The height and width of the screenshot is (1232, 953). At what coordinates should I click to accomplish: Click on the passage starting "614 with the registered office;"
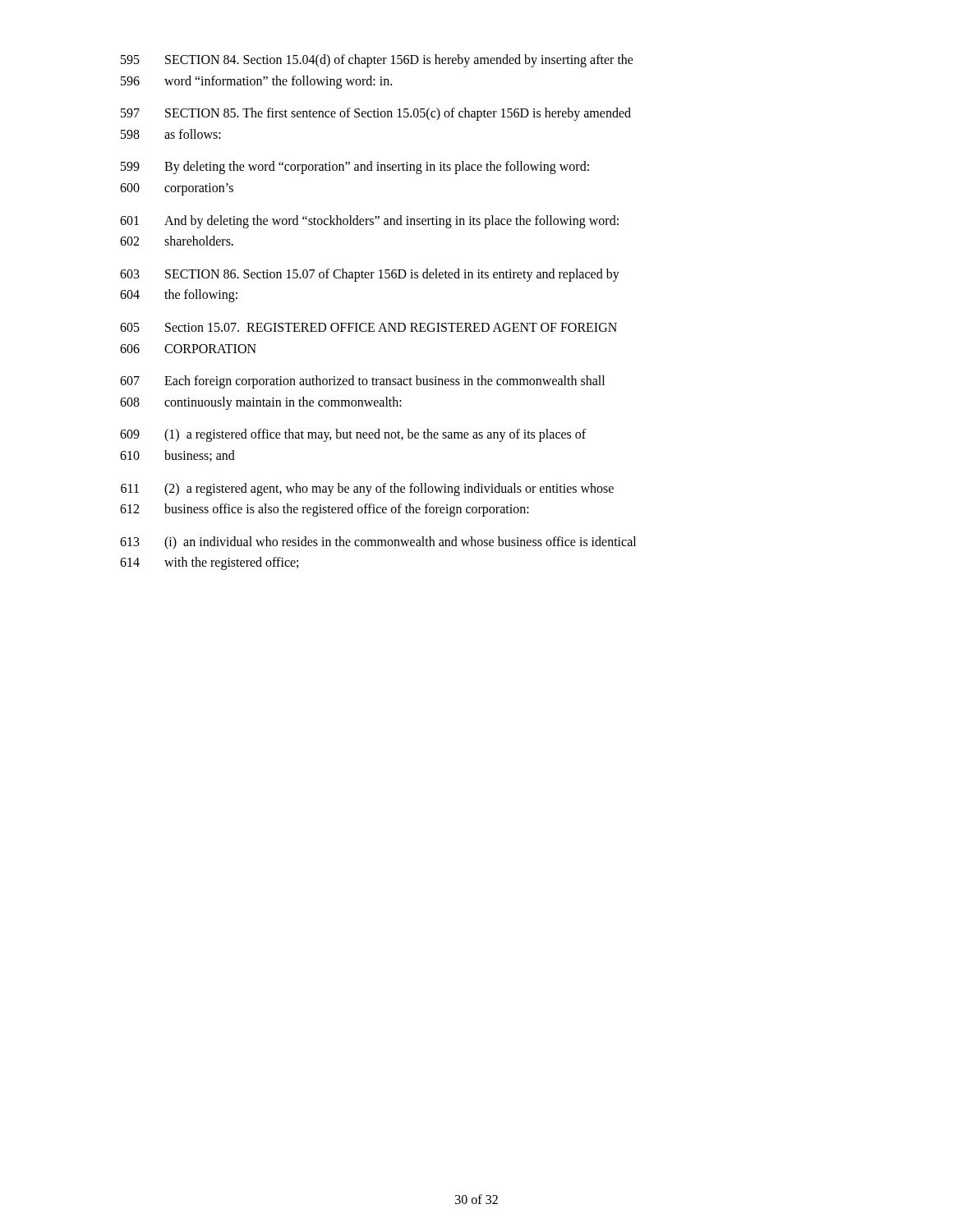(209, 563)
